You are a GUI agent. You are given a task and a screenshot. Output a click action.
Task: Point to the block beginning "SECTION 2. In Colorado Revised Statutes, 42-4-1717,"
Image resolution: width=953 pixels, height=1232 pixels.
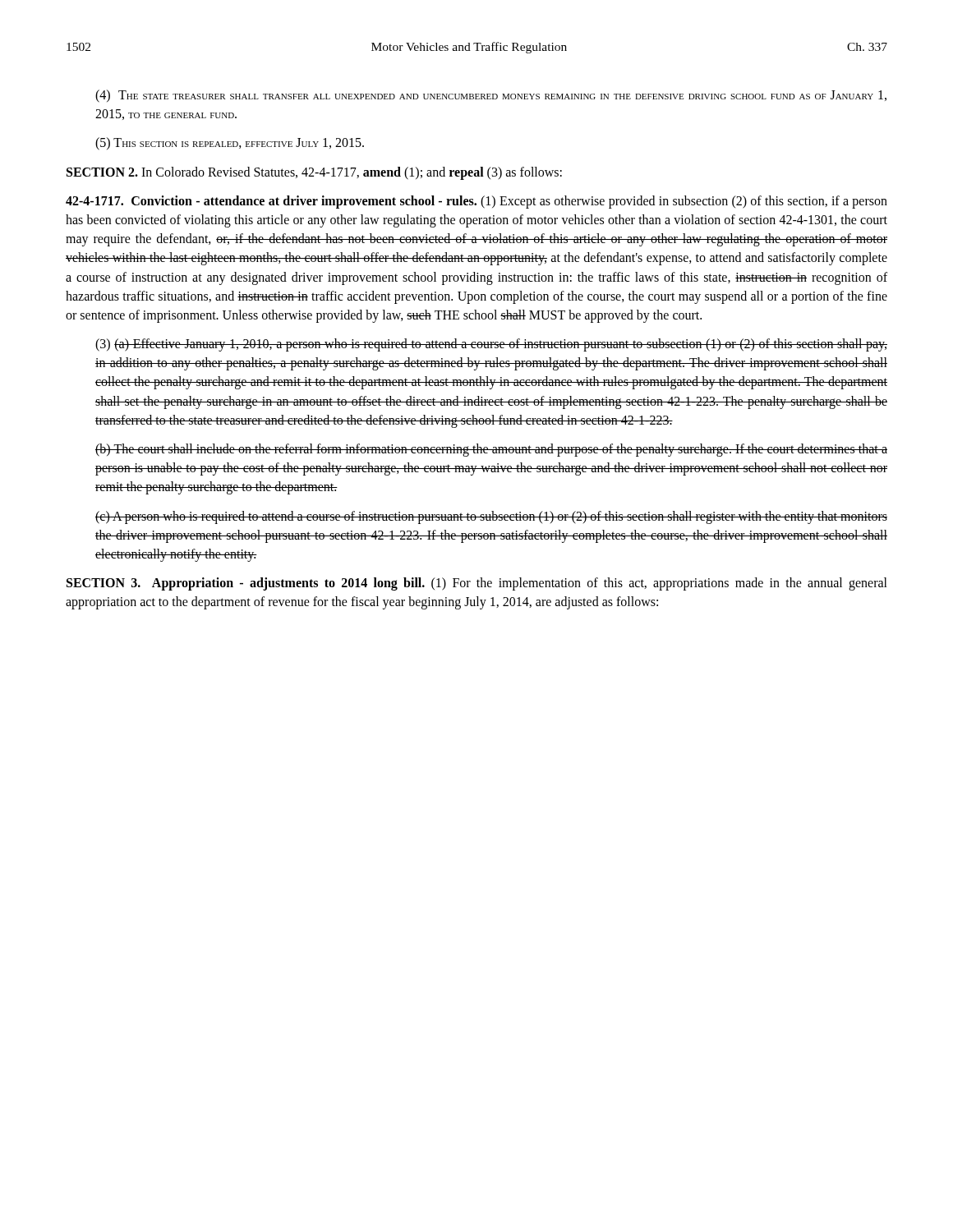point(476,172)
